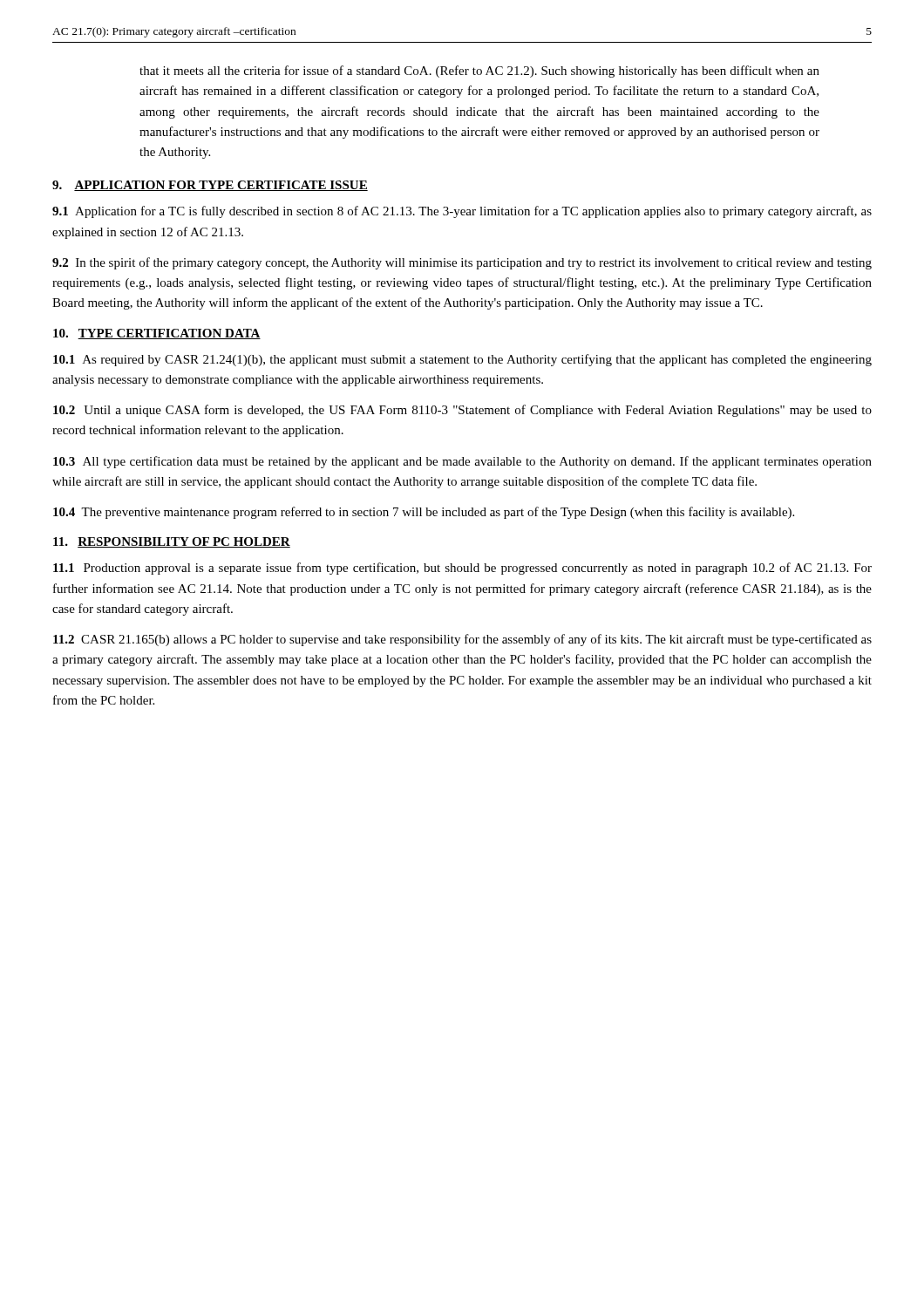Click on the text block containing "that it meets all the criteria for"
Viewport: 924px width, 1308px height.
click(x=479, y=111)
